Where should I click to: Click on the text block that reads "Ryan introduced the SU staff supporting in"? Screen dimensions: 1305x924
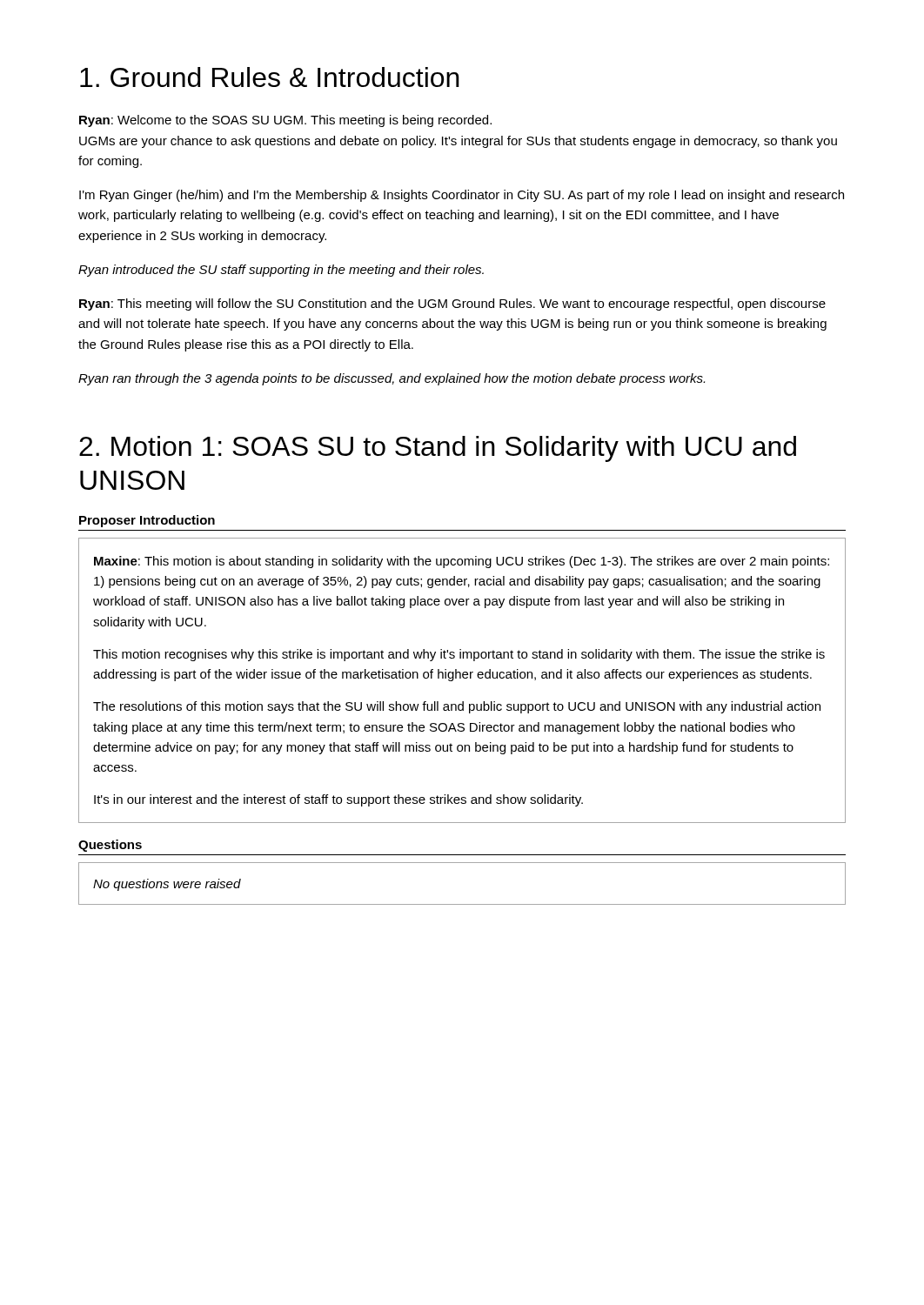point(282,269)
